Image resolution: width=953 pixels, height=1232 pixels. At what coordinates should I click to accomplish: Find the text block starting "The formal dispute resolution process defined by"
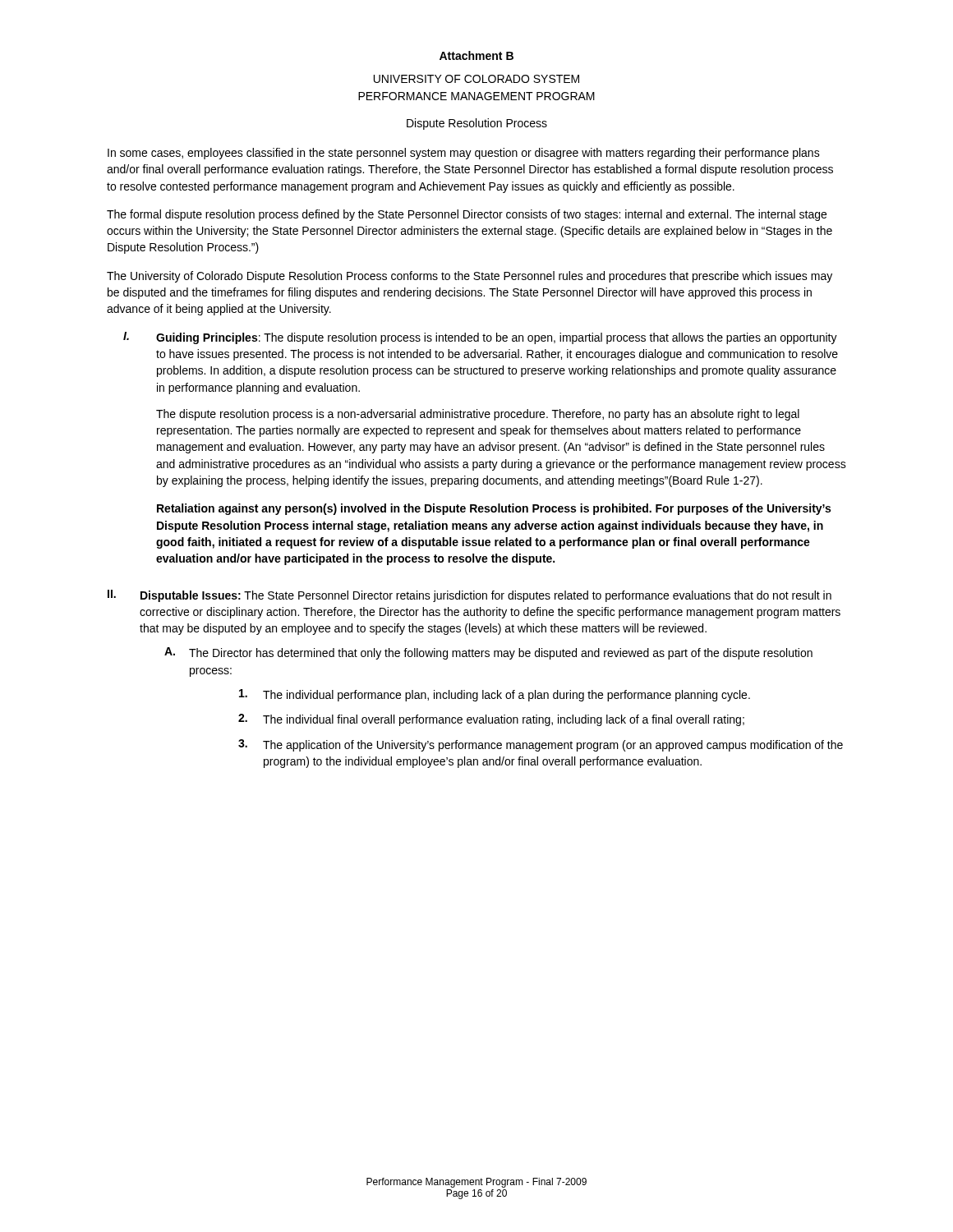(476, 231)
